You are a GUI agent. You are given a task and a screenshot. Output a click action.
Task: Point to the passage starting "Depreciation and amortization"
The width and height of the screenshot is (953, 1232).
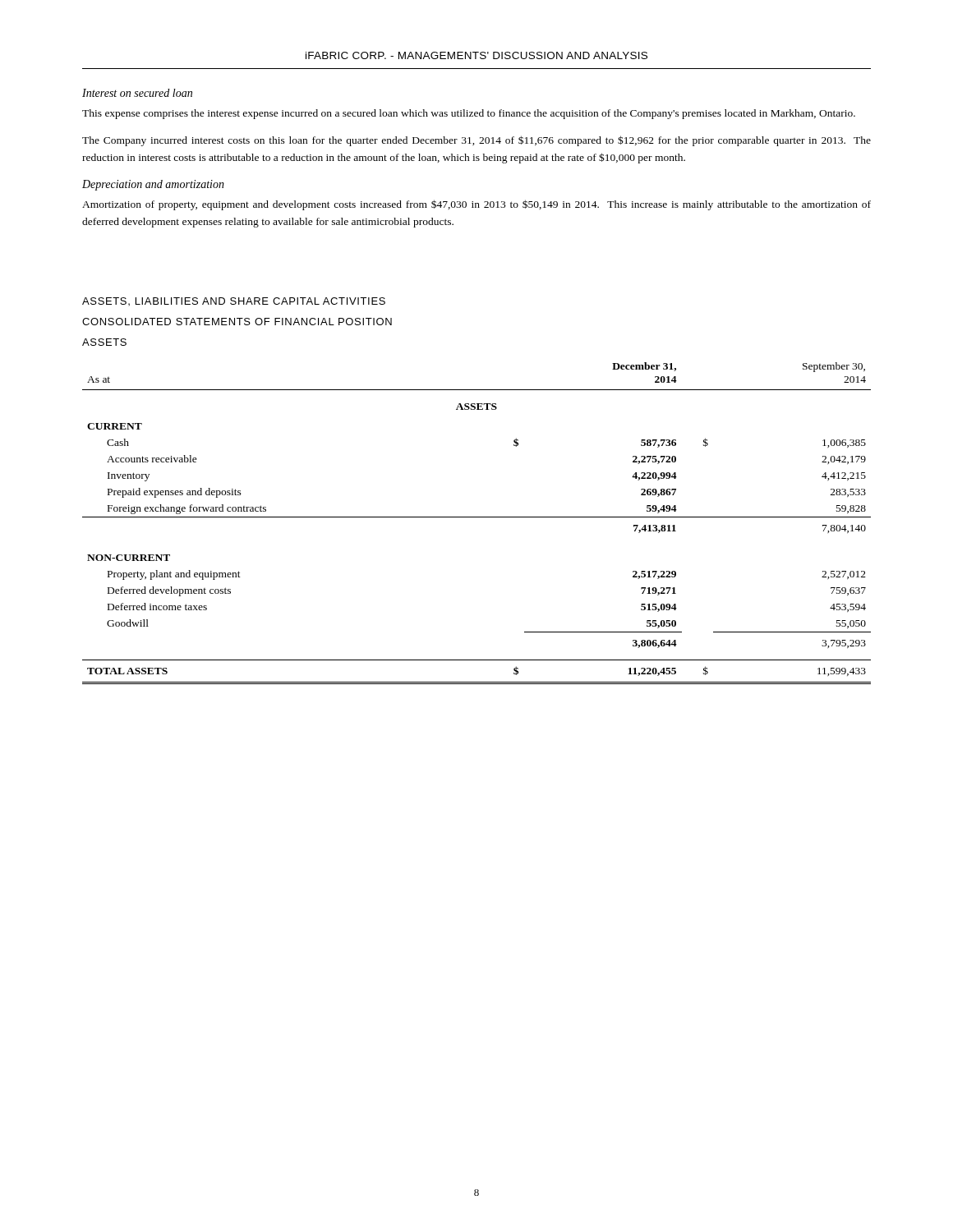[153, 184]
